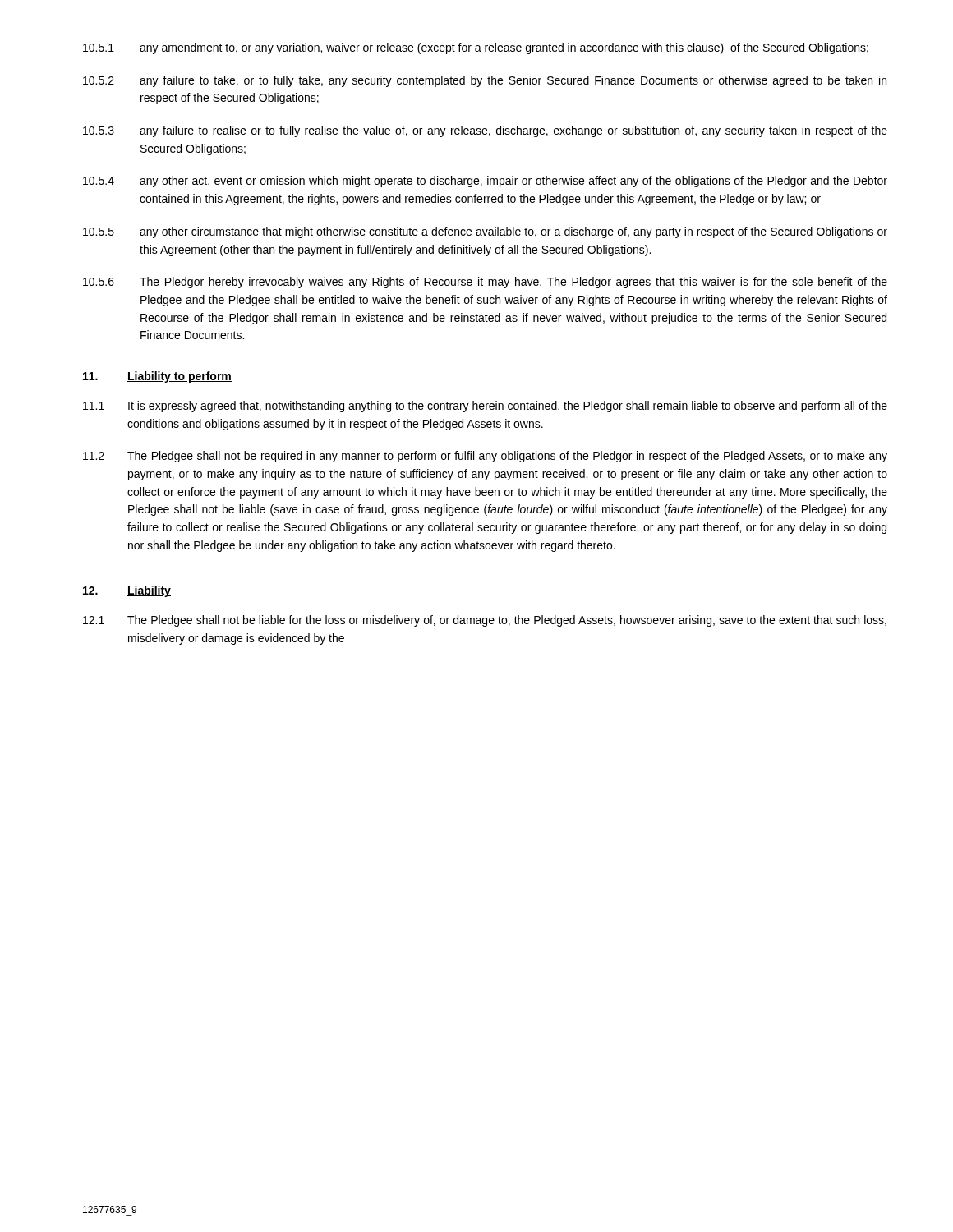This screenshot has height=1232, width=953.
Task: Locate the region starting "1 The Pledgee shall not"
Action: (485, 630)
